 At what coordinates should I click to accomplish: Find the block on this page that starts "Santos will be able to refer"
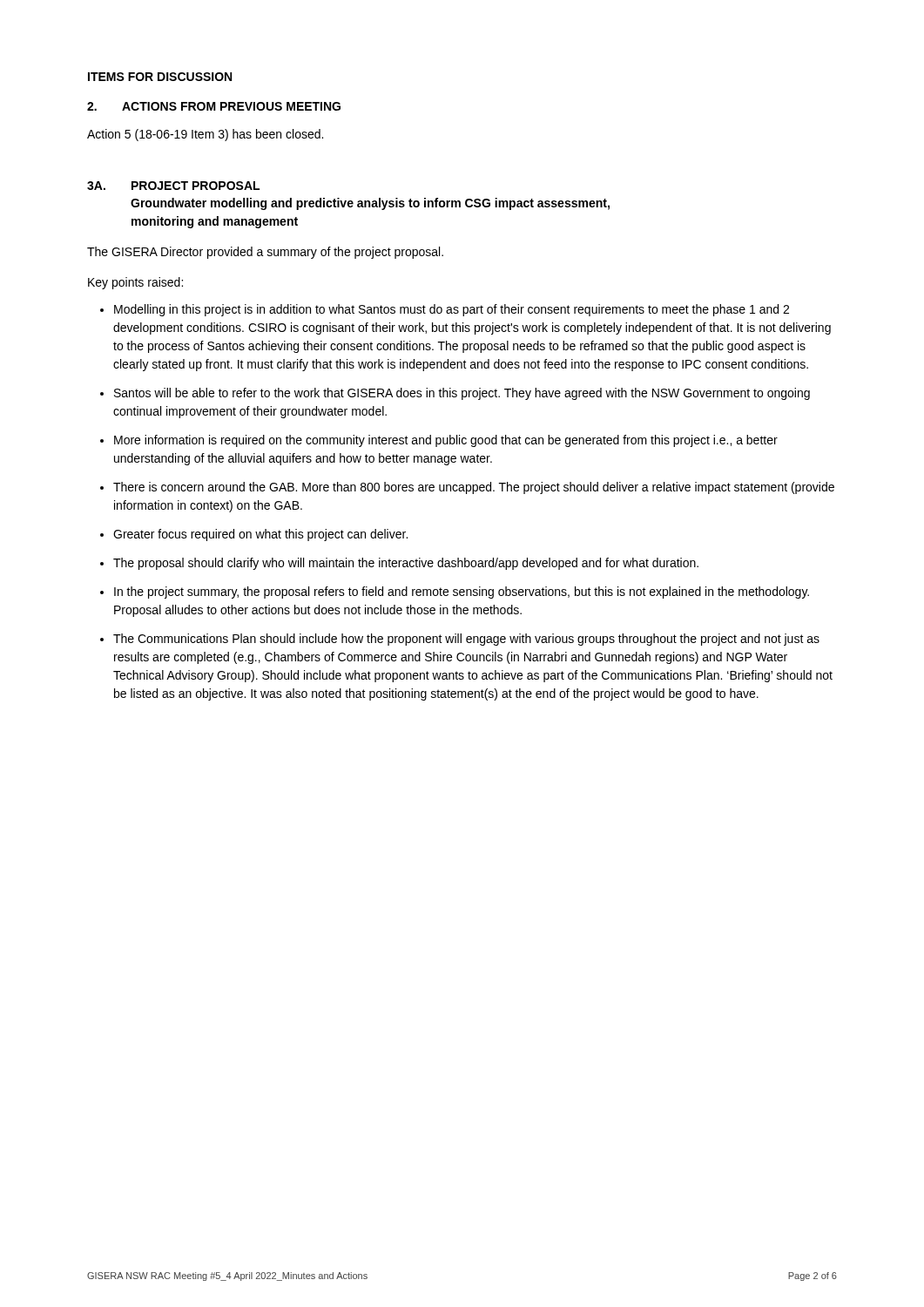pos(475,403)
